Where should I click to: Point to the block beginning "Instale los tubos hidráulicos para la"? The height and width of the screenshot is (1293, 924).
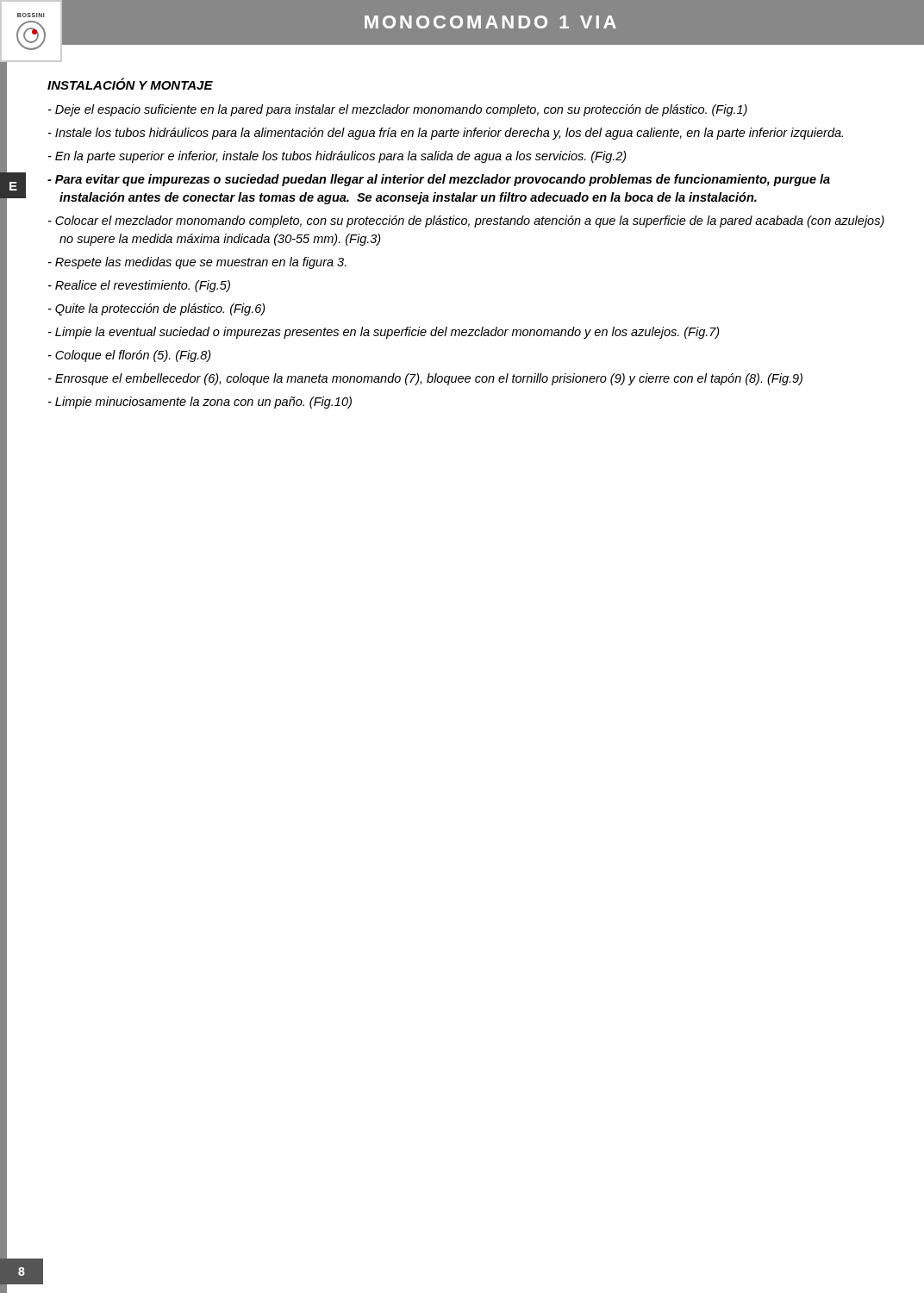[446, 133]
